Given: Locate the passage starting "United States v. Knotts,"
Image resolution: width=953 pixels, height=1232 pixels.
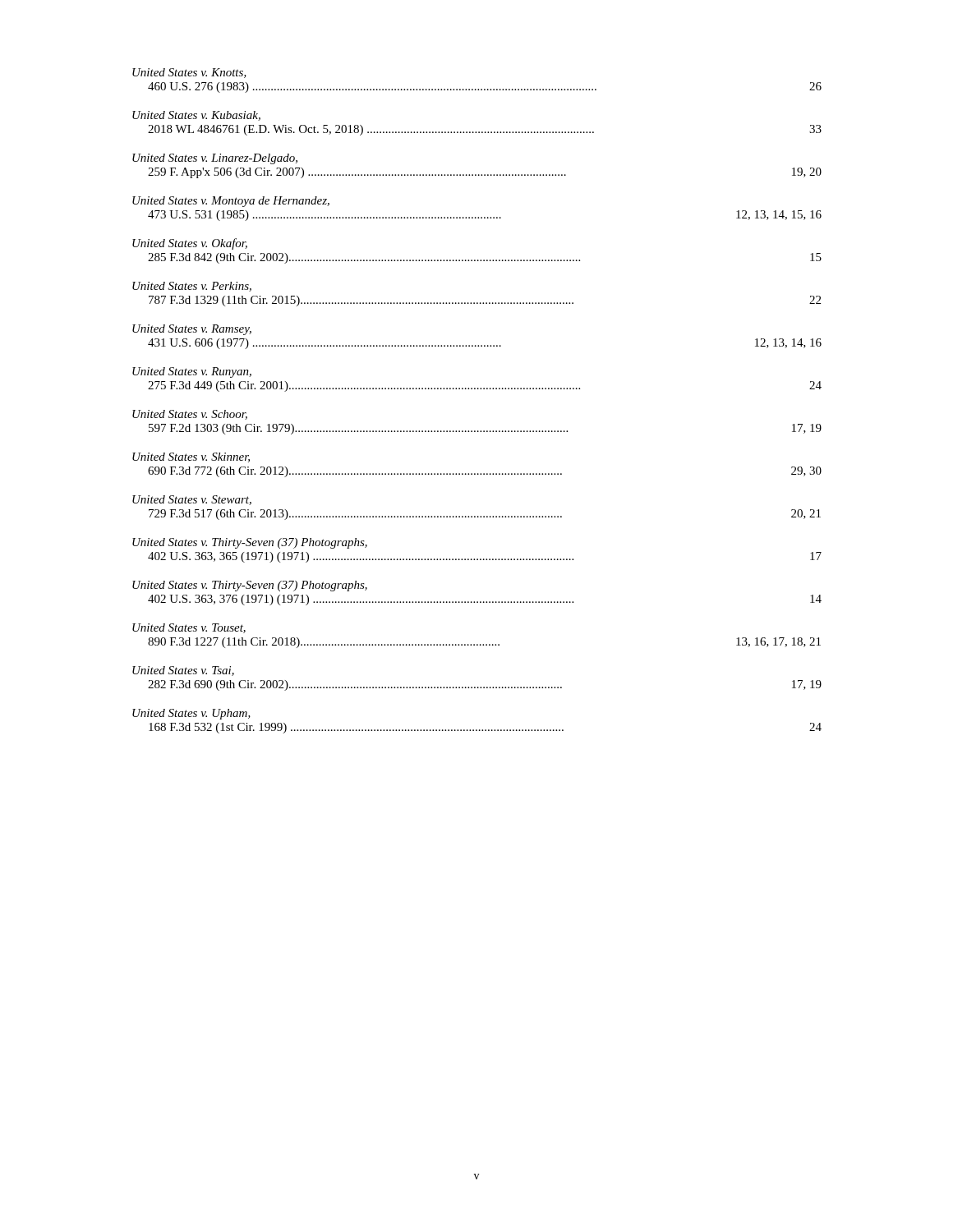Looking at the screenshot, I should 476,80.
